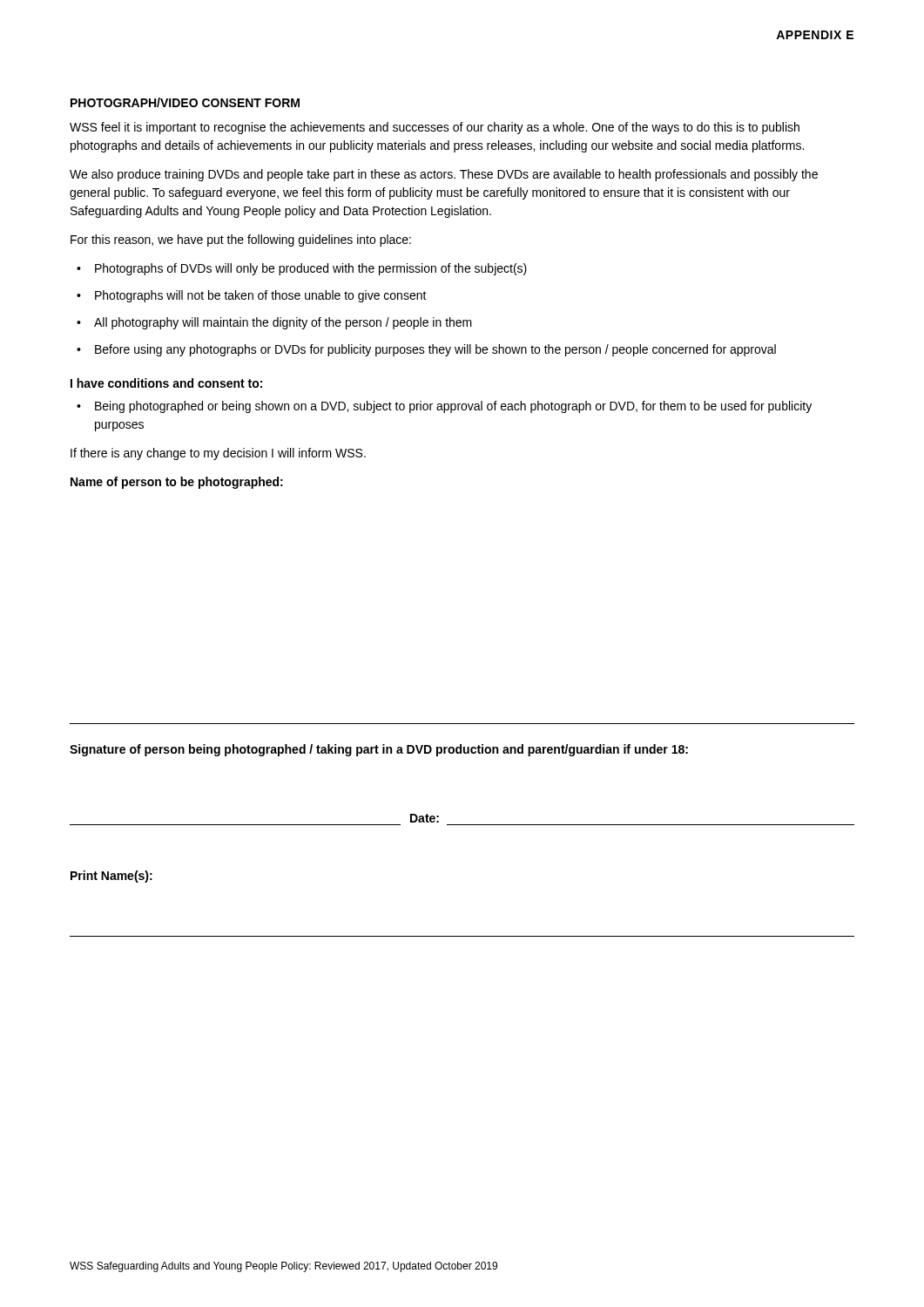
Task: Locate the element starting "WSS feel it is important"
Action: click(437, 136)
